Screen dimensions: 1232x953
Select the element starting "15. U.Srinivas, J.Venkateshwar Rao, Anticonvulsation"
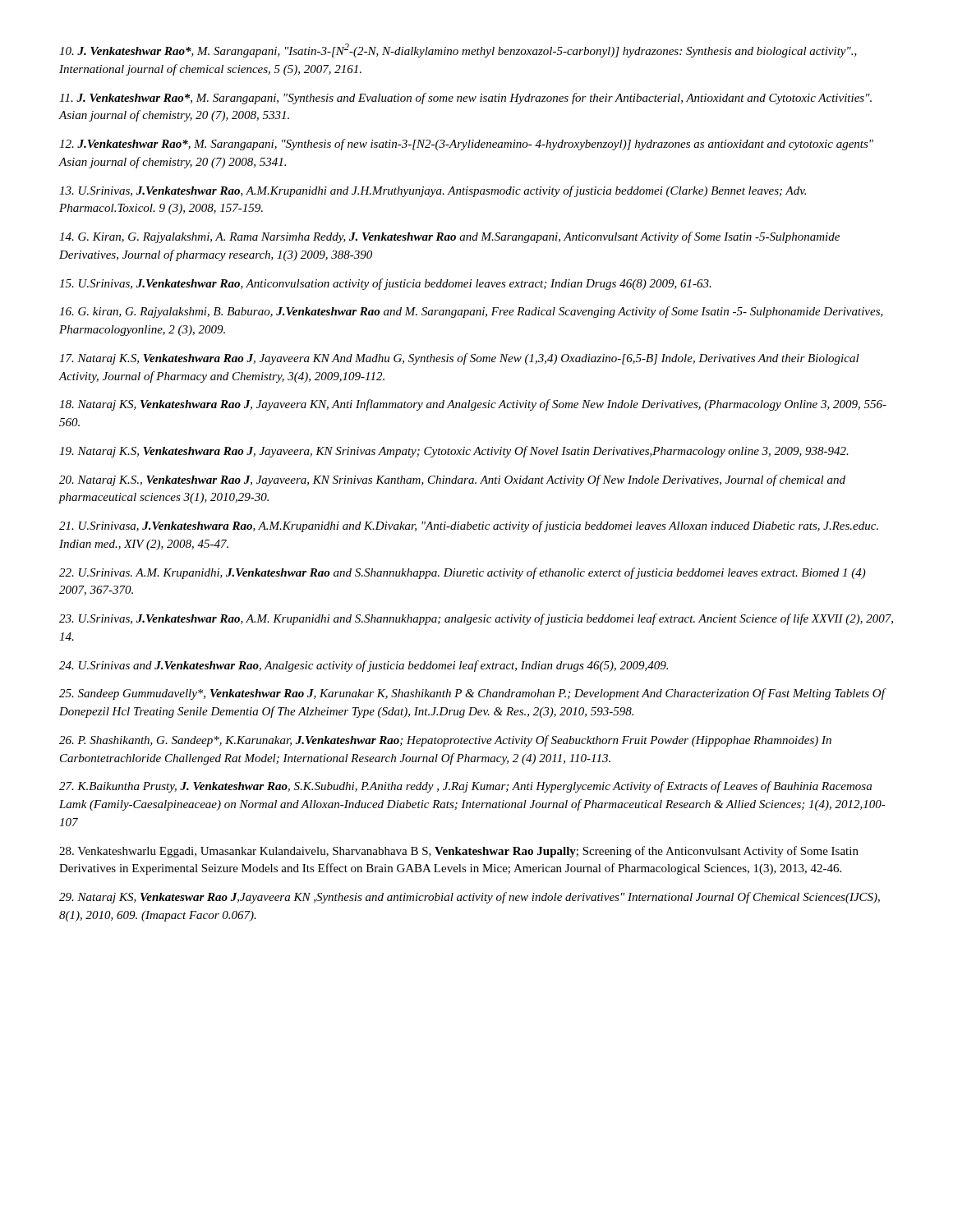(x=476, y=284)
